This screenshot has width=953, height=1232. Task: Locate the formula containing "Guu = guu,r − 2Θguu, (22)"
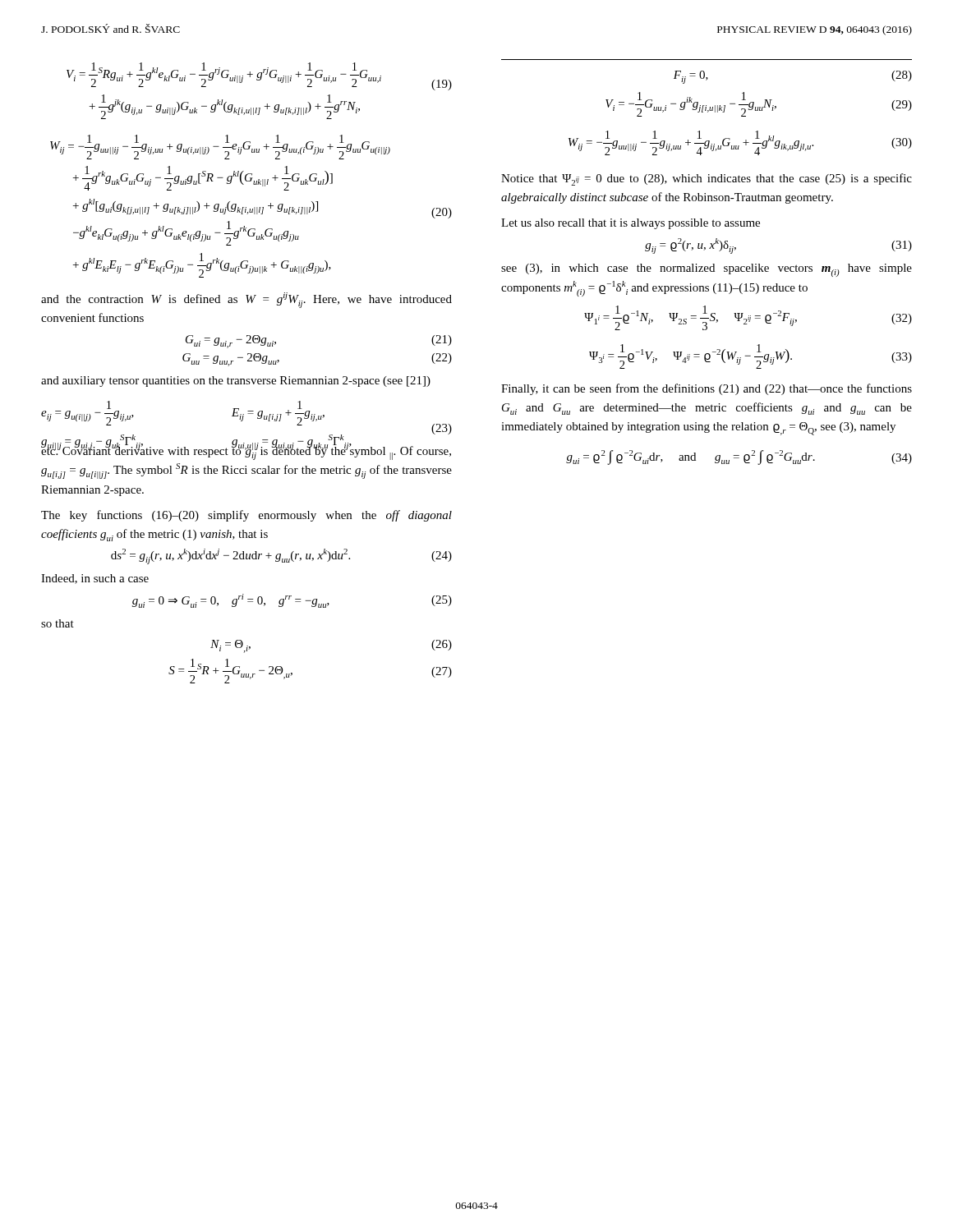[x=246, y=358]
